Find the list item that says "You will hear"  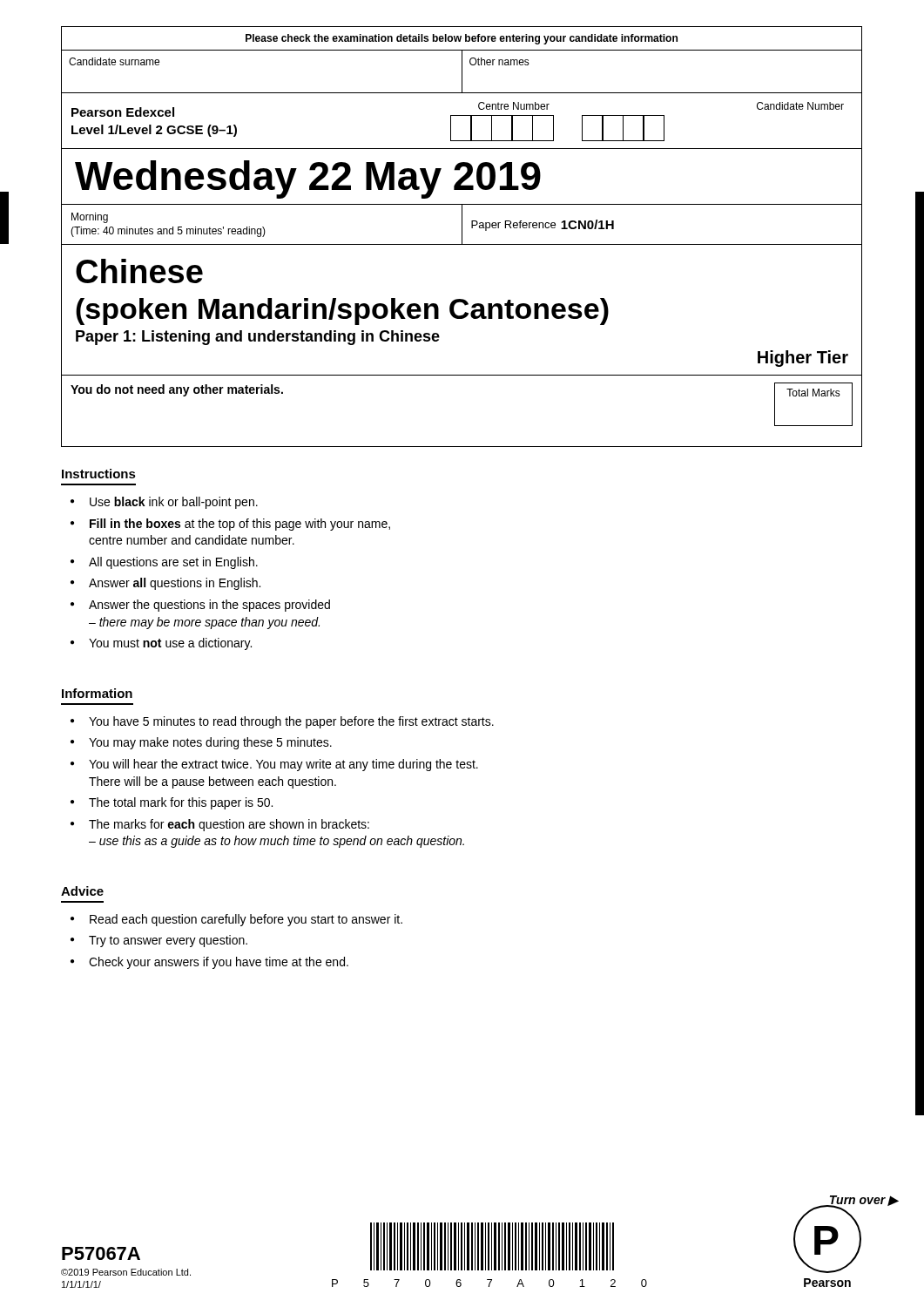[x=284, y=773]
